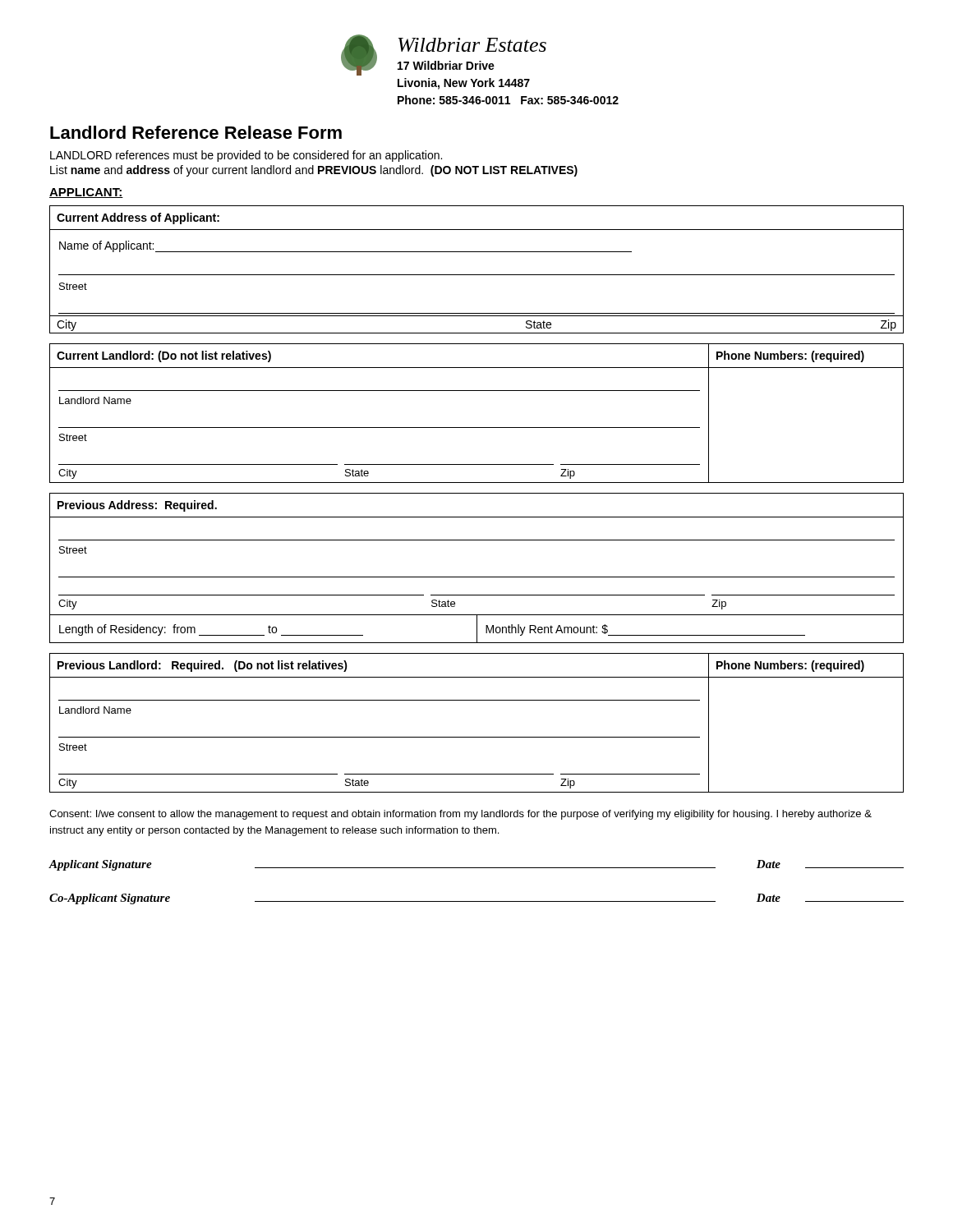The height and width of the screenshot is (1232, 953).
Task: Select the table that reads "Previous Landlord: Required."
Action: [x=476, y=723]
